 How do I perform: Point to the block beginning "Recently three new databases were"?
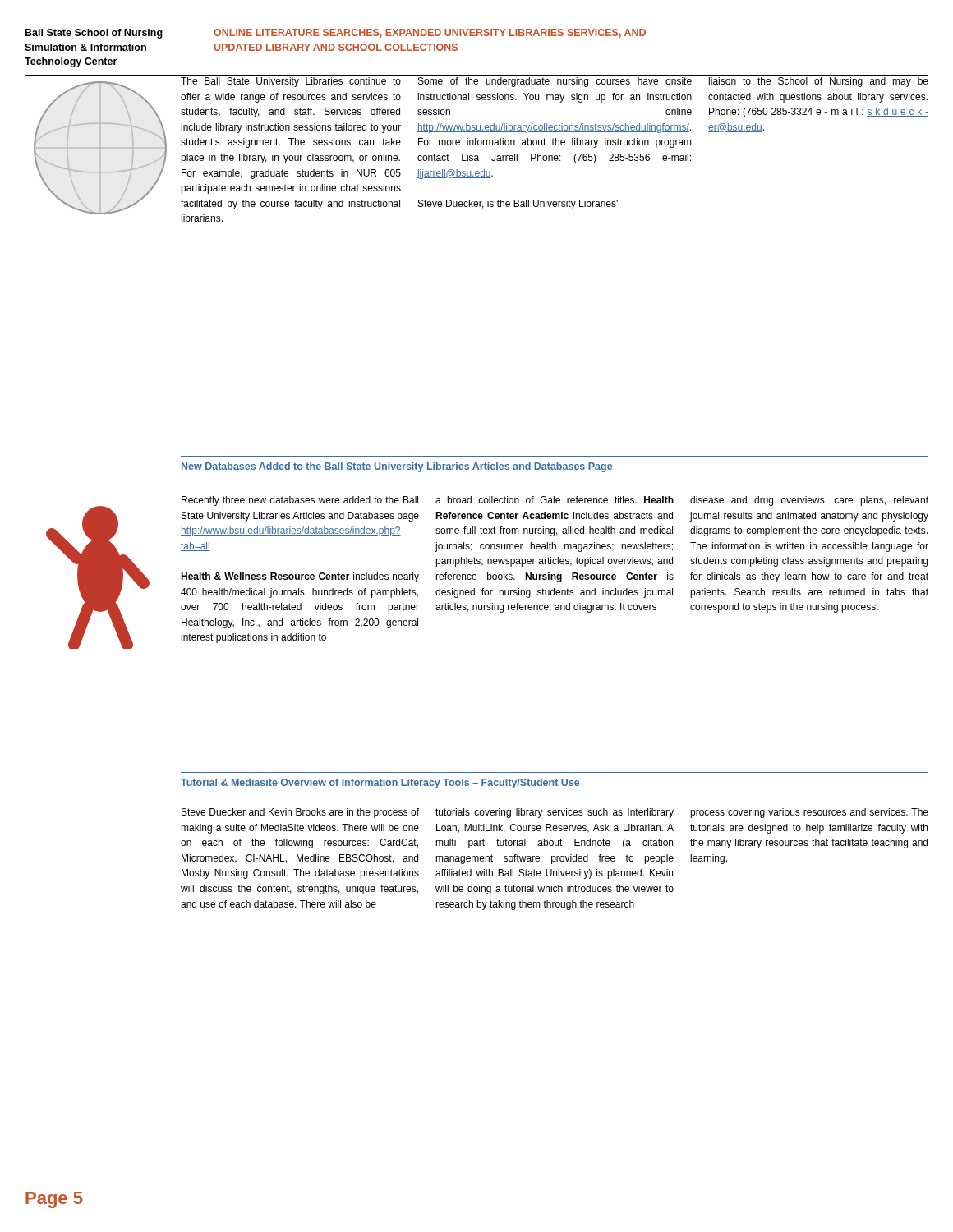tap(300, 569)
